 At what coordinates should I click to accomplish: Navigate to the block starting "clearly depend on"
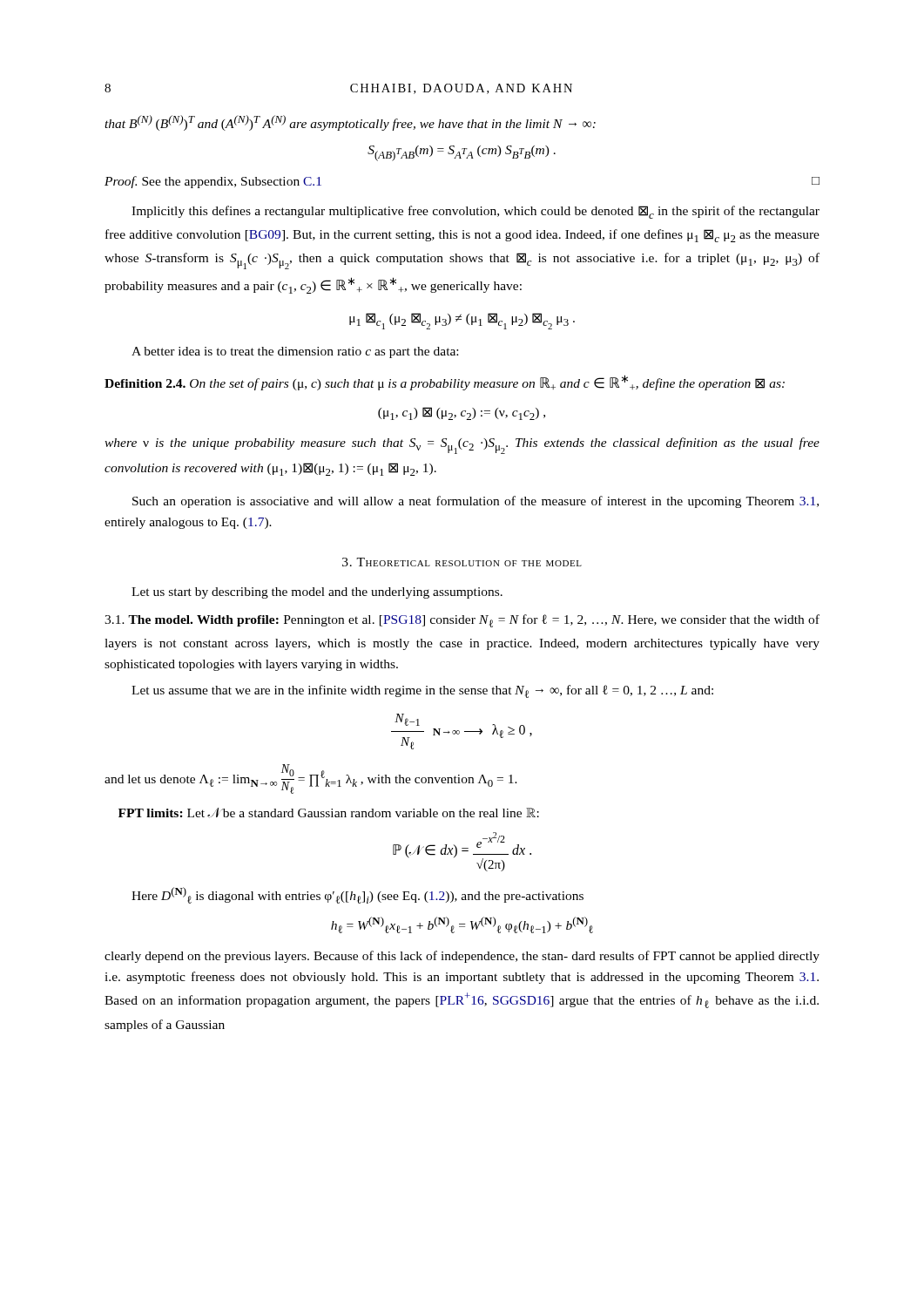pos(462,990)
